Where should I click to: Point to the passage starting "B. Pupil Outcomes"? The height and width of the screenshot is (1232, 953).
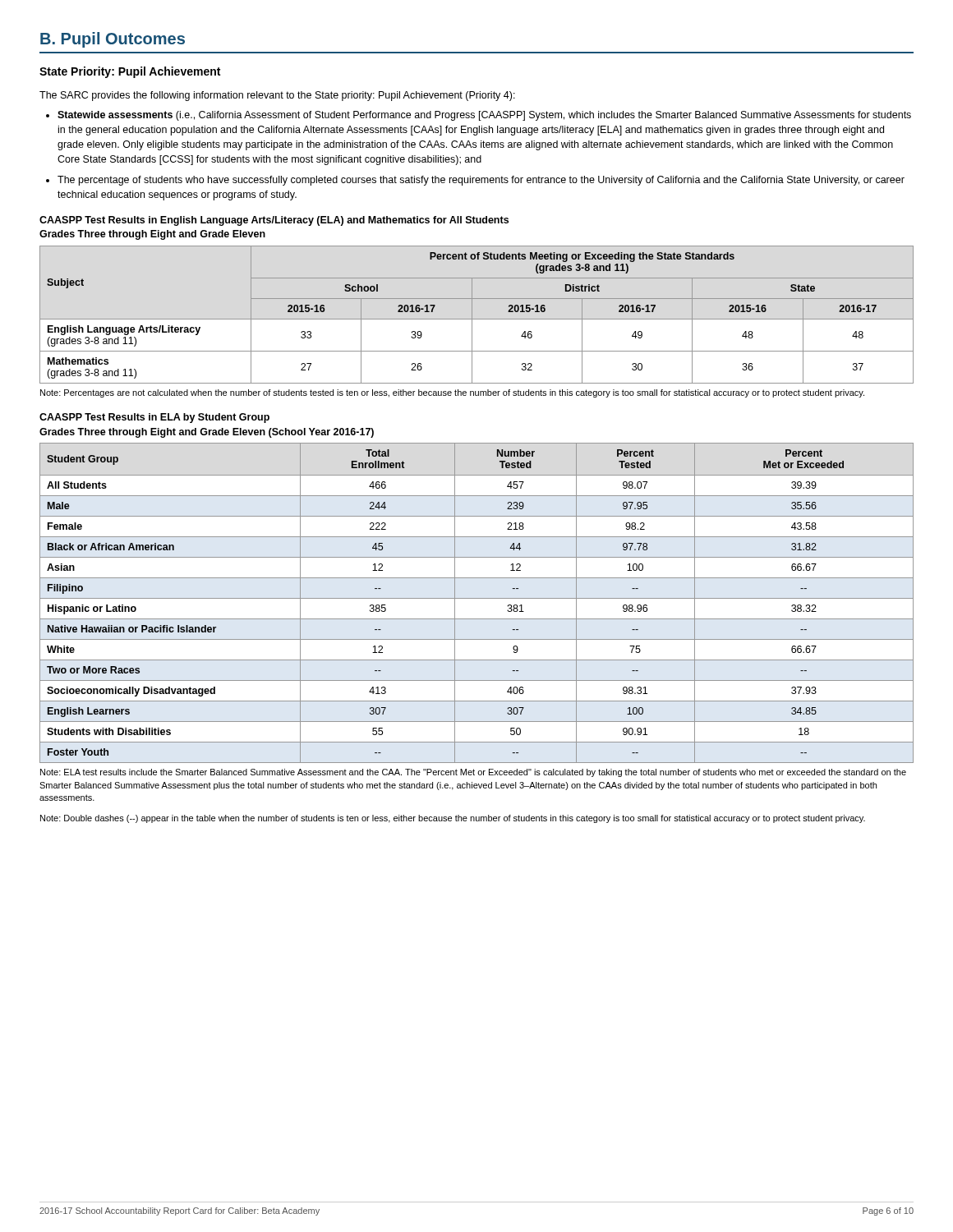coord(476,41)
